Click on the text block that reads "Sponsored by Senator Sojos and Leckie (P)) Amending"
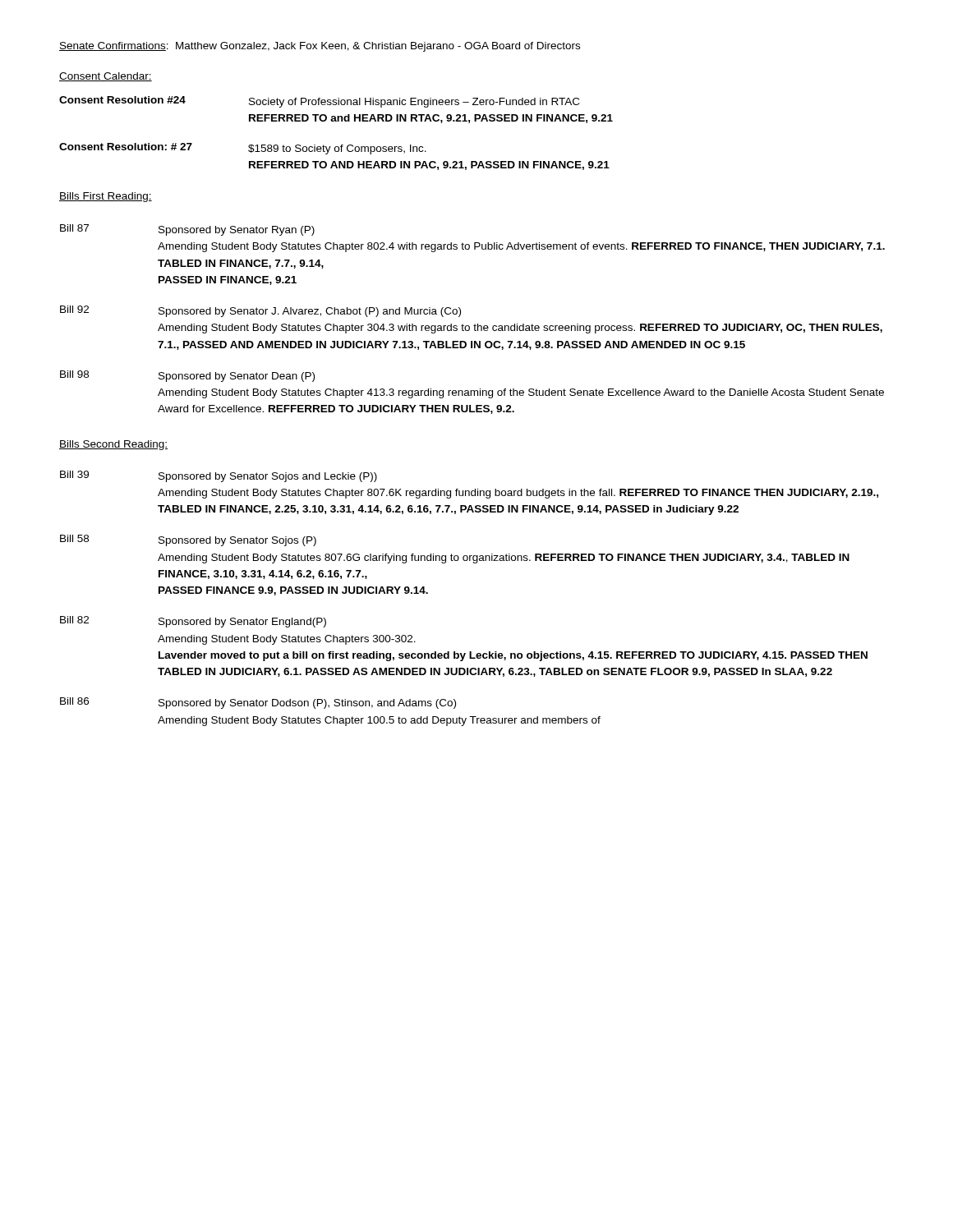 [x=518, y=492]
